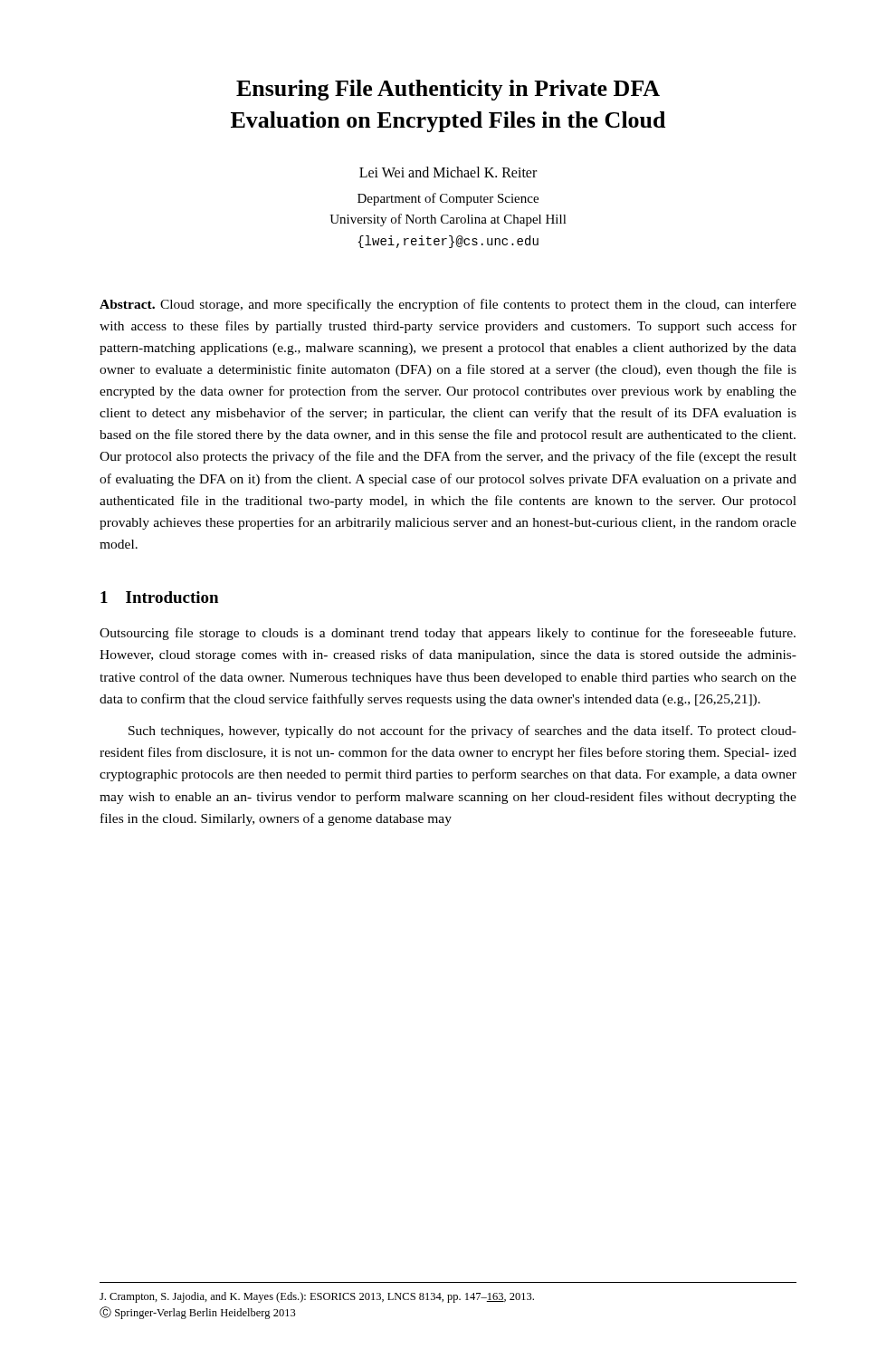The image size is (896, 1358).
Task: Point to the block starting "Abstract. Cloud storage, and more specifically the"
Action: click(x=448, y=424)
